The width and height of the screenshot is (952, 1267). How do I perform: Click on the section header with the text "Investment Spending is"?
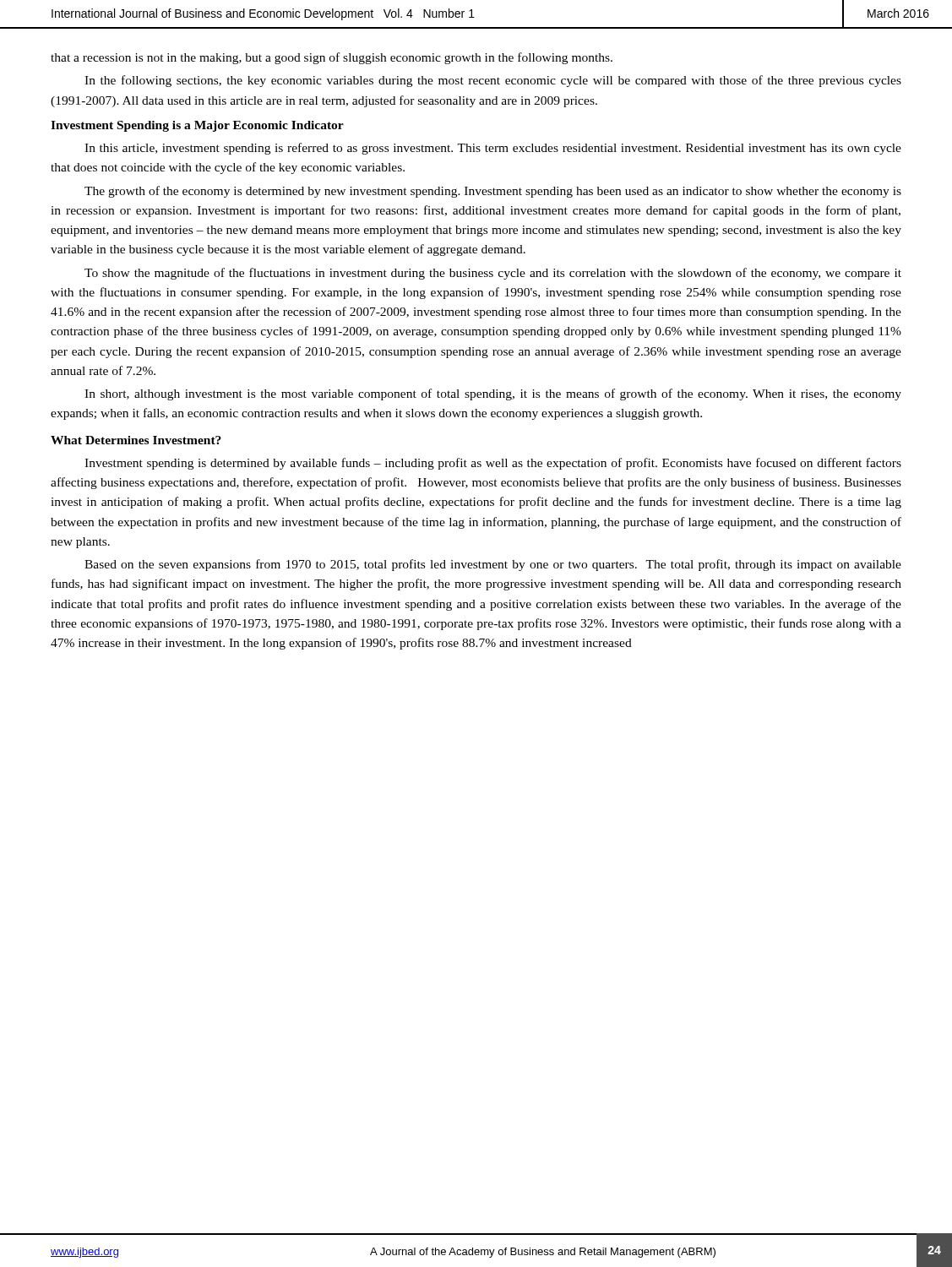[197, 126]
